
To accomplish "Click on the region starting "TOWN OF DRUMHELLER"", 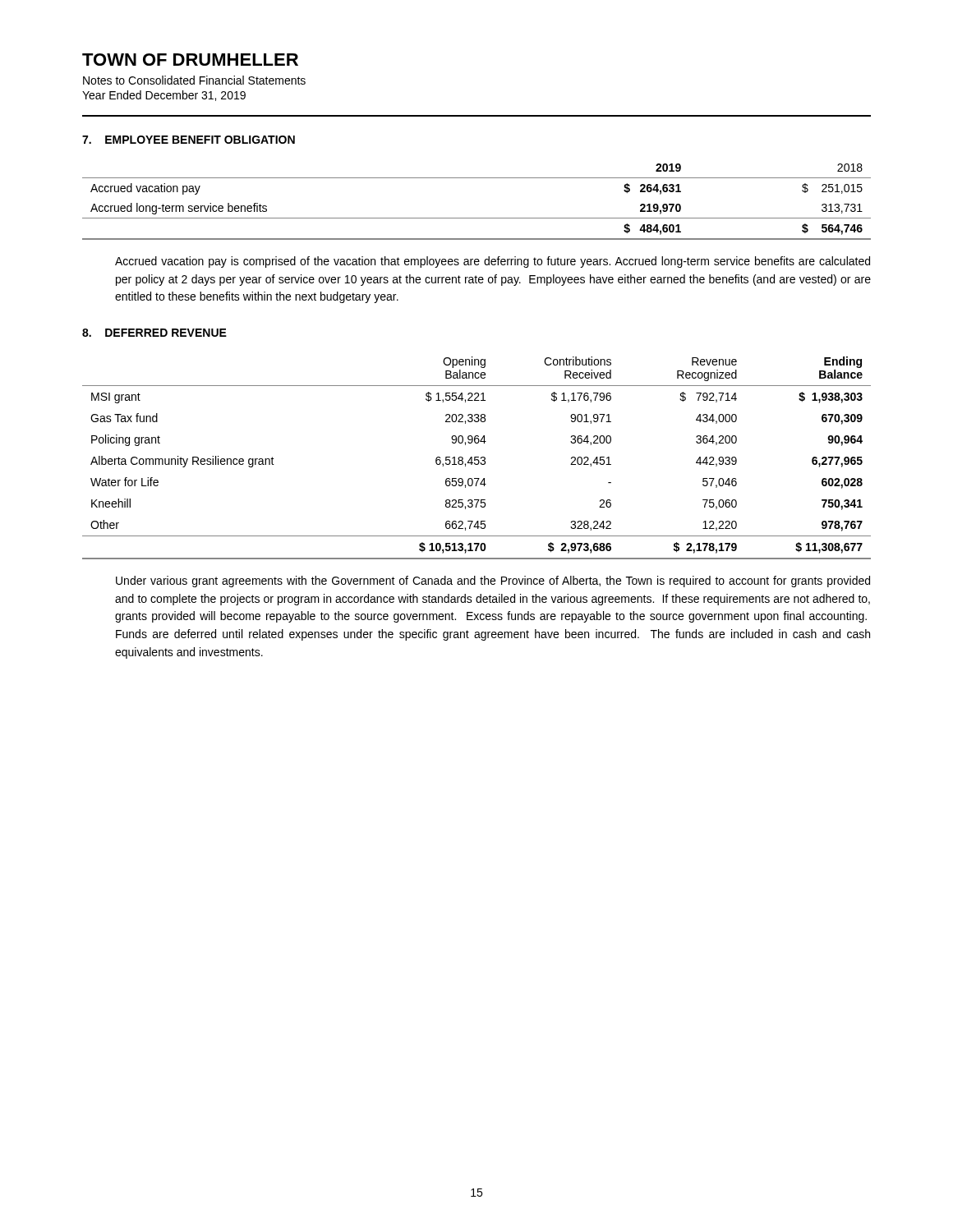I will pos(190,60).
